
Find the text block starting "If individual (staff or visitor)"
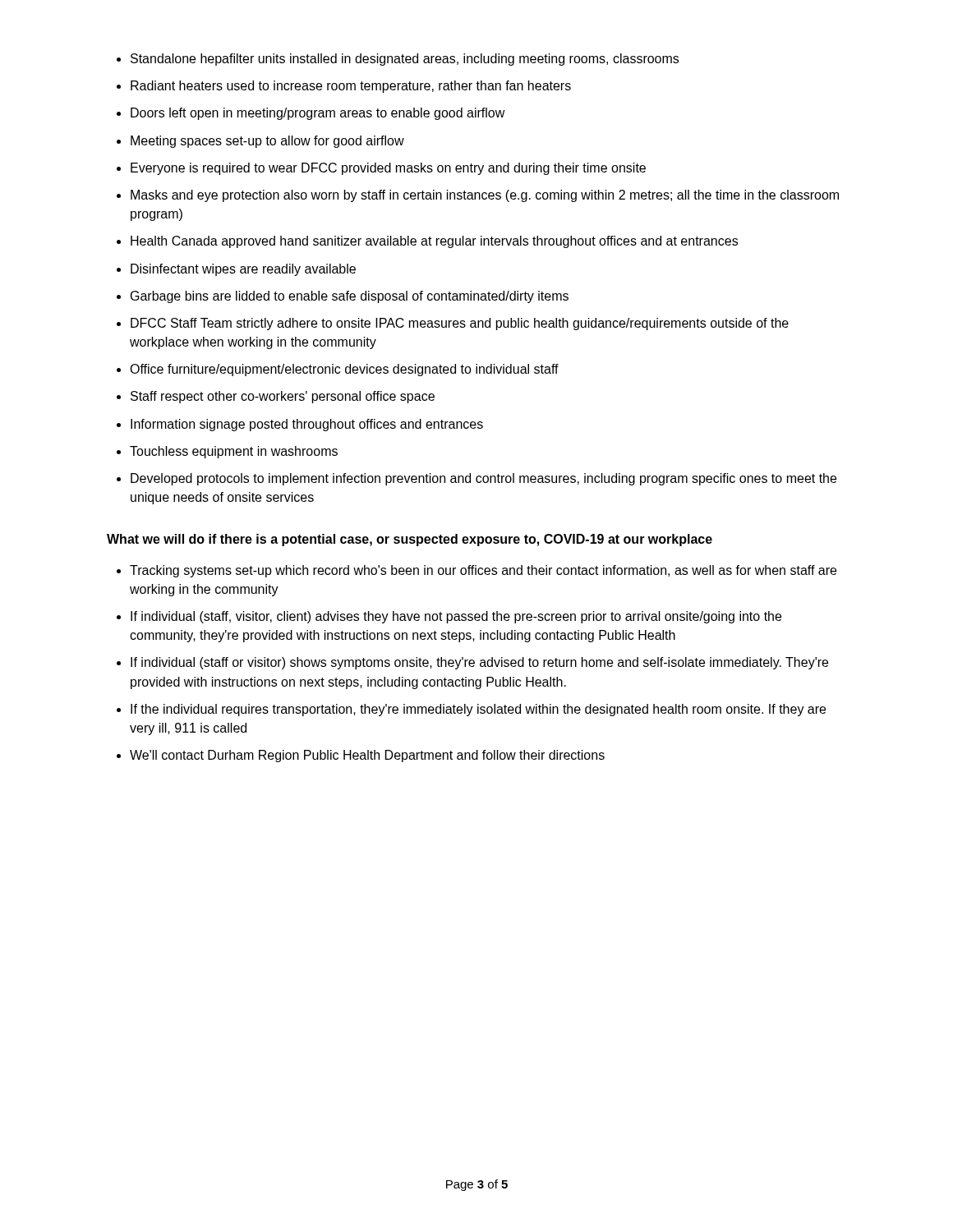(x=488, y=672)
